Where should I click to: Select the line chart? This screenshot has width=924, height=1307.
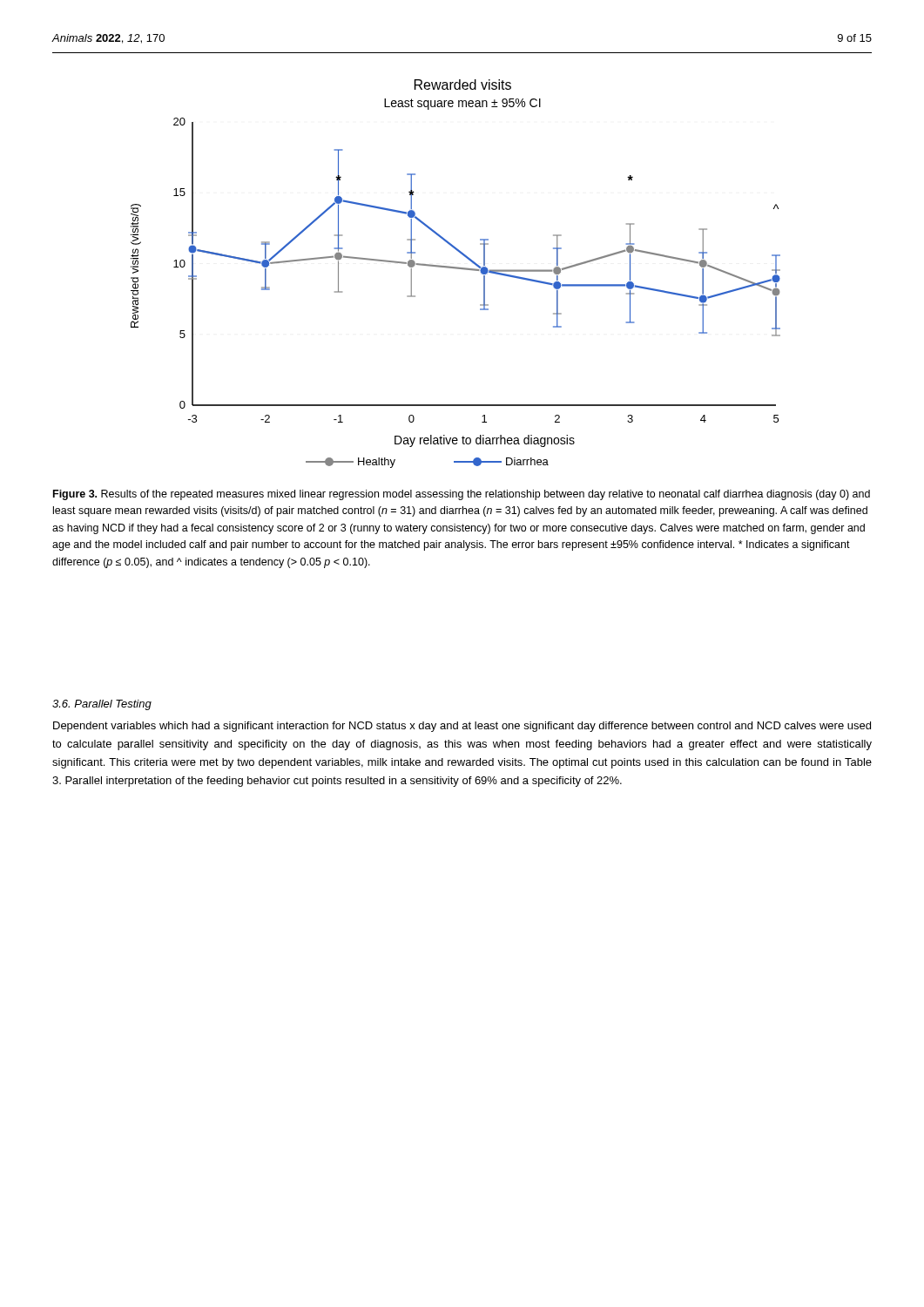[462, 270]
